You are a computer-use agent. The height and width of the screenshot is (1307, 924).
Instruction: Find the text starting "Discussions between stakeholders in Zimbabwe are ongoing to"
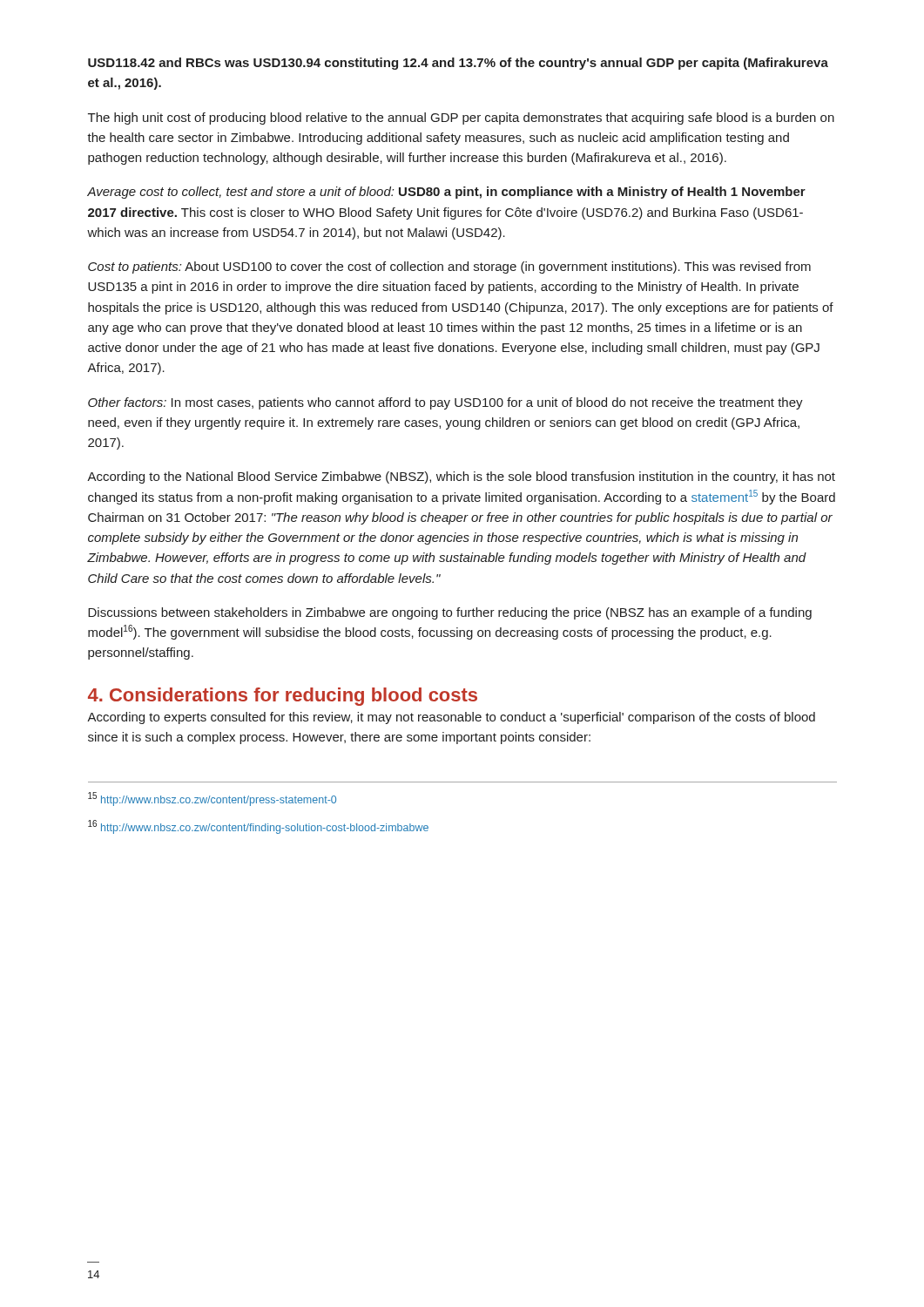(462, 632)
